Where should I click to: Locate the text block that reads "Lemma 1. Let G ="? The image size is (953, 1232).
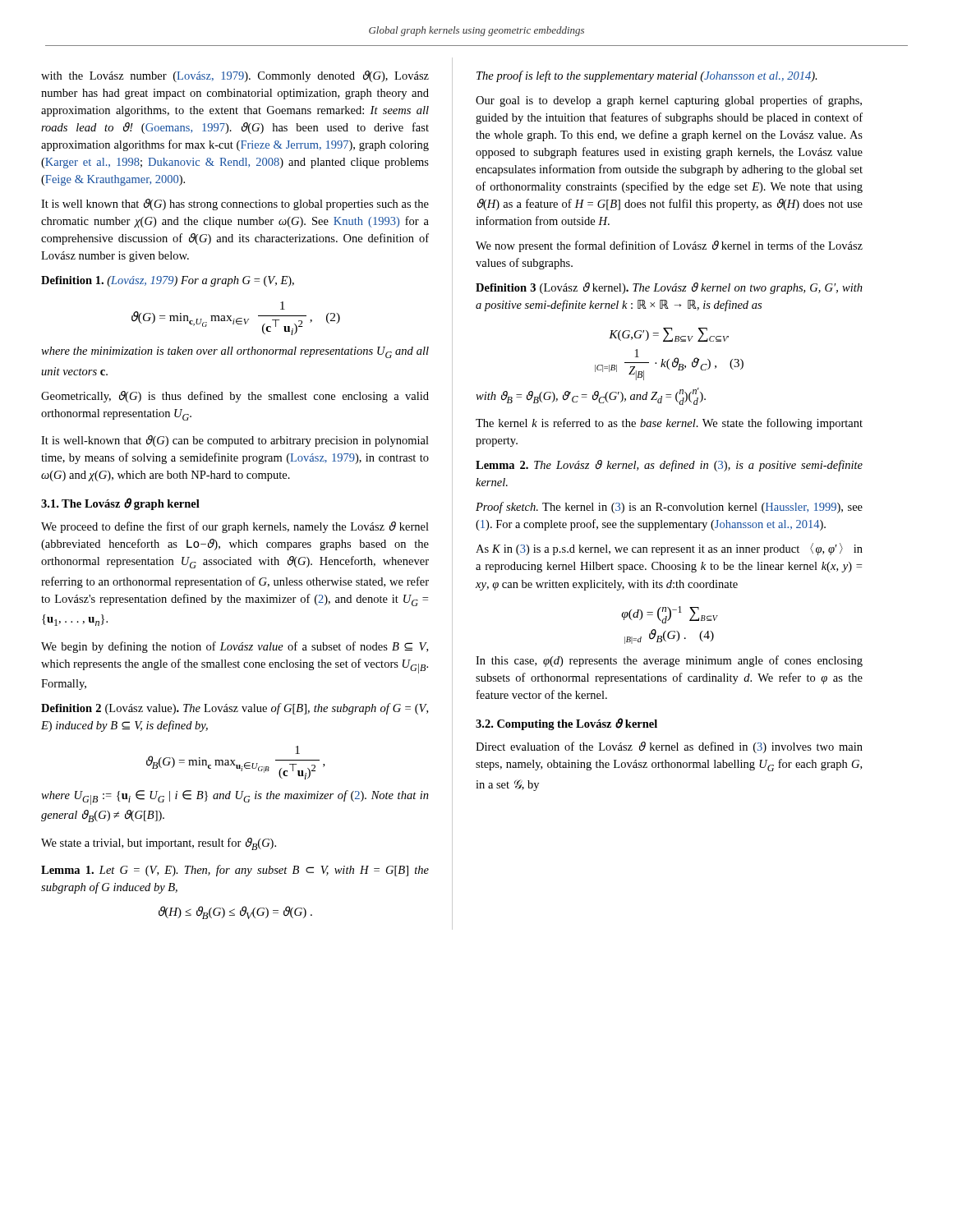click(235, 879)
